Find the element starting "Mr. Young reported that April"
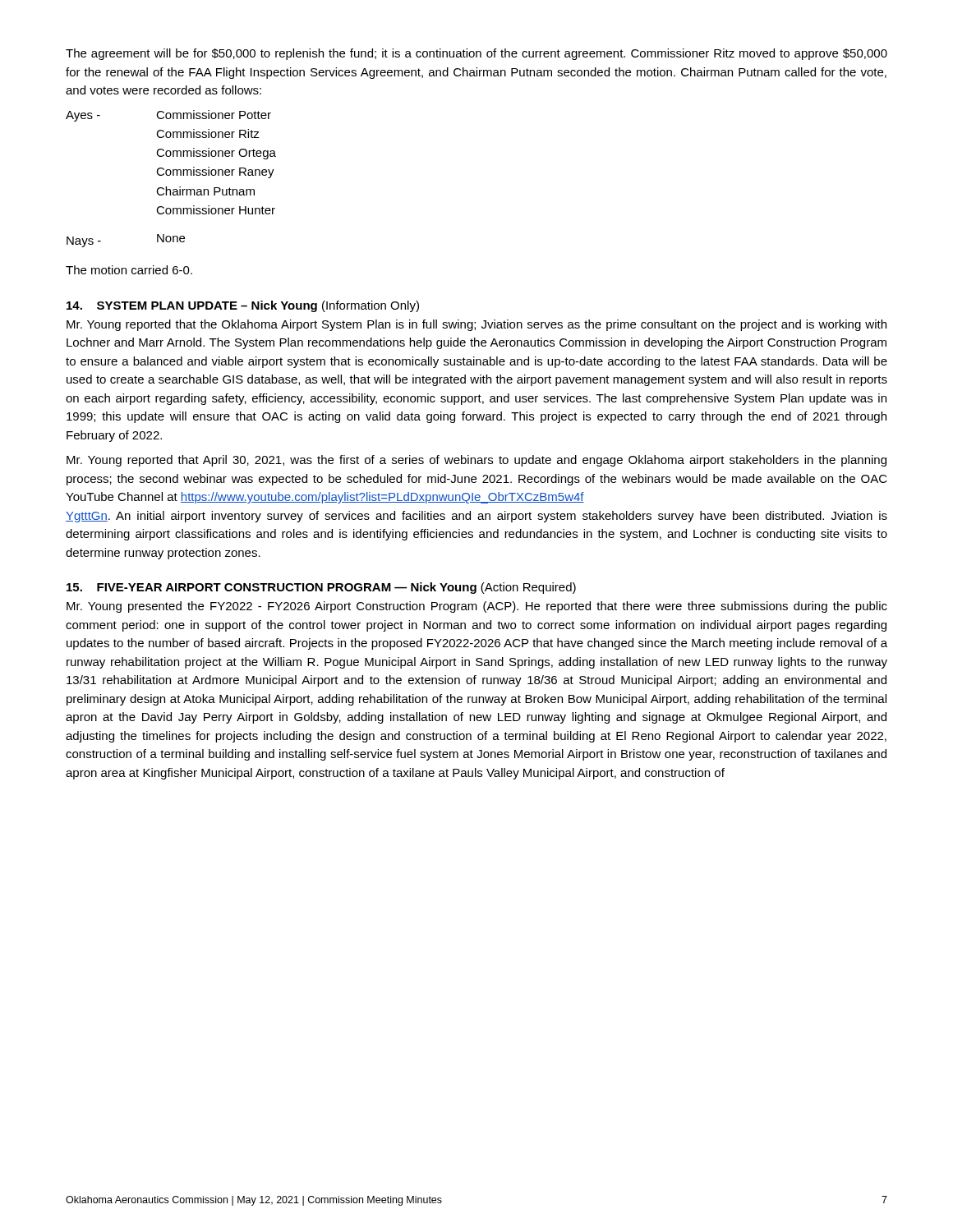 tap(476, 506)
